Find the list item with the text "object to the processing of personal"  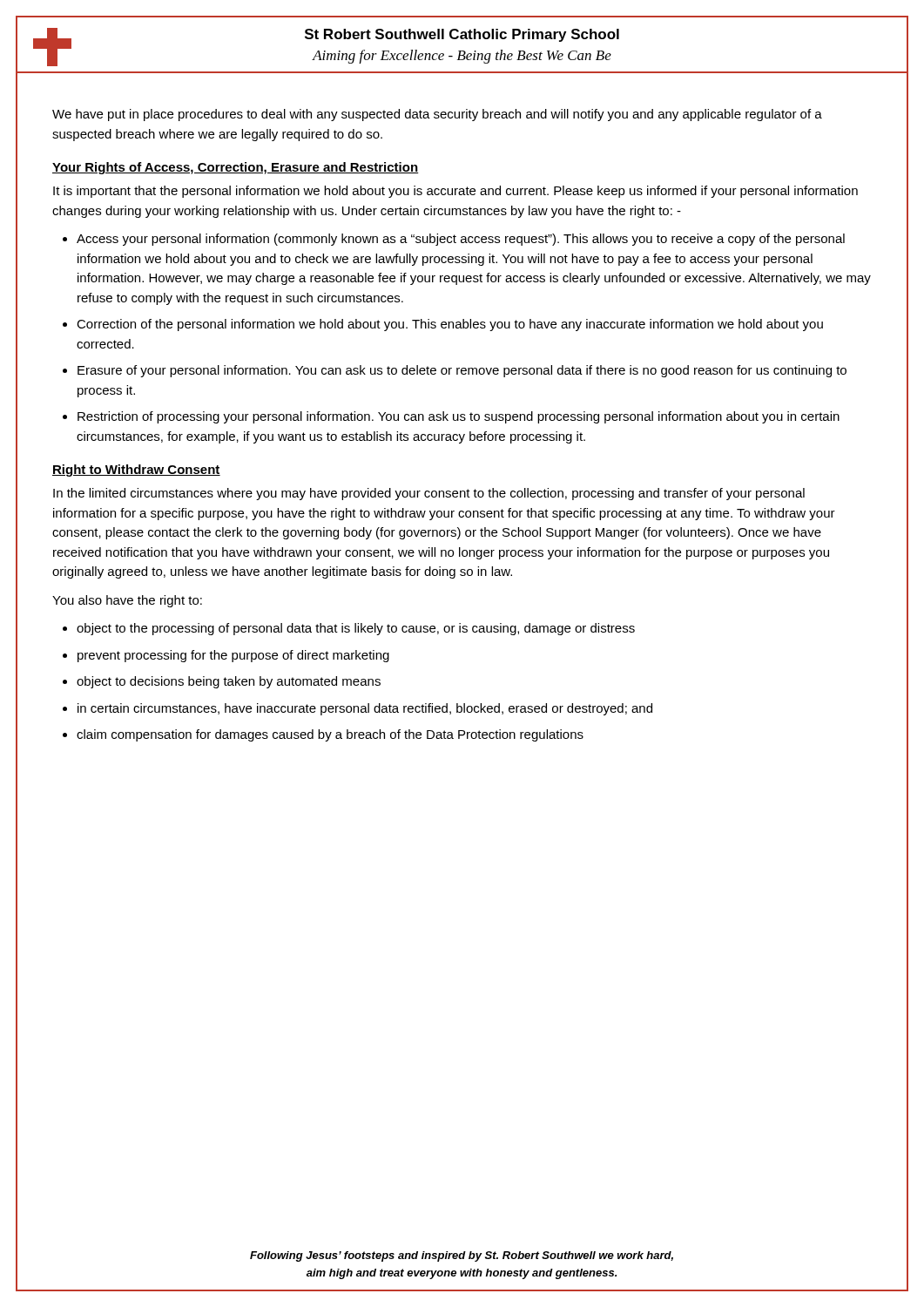click(356, 628)
